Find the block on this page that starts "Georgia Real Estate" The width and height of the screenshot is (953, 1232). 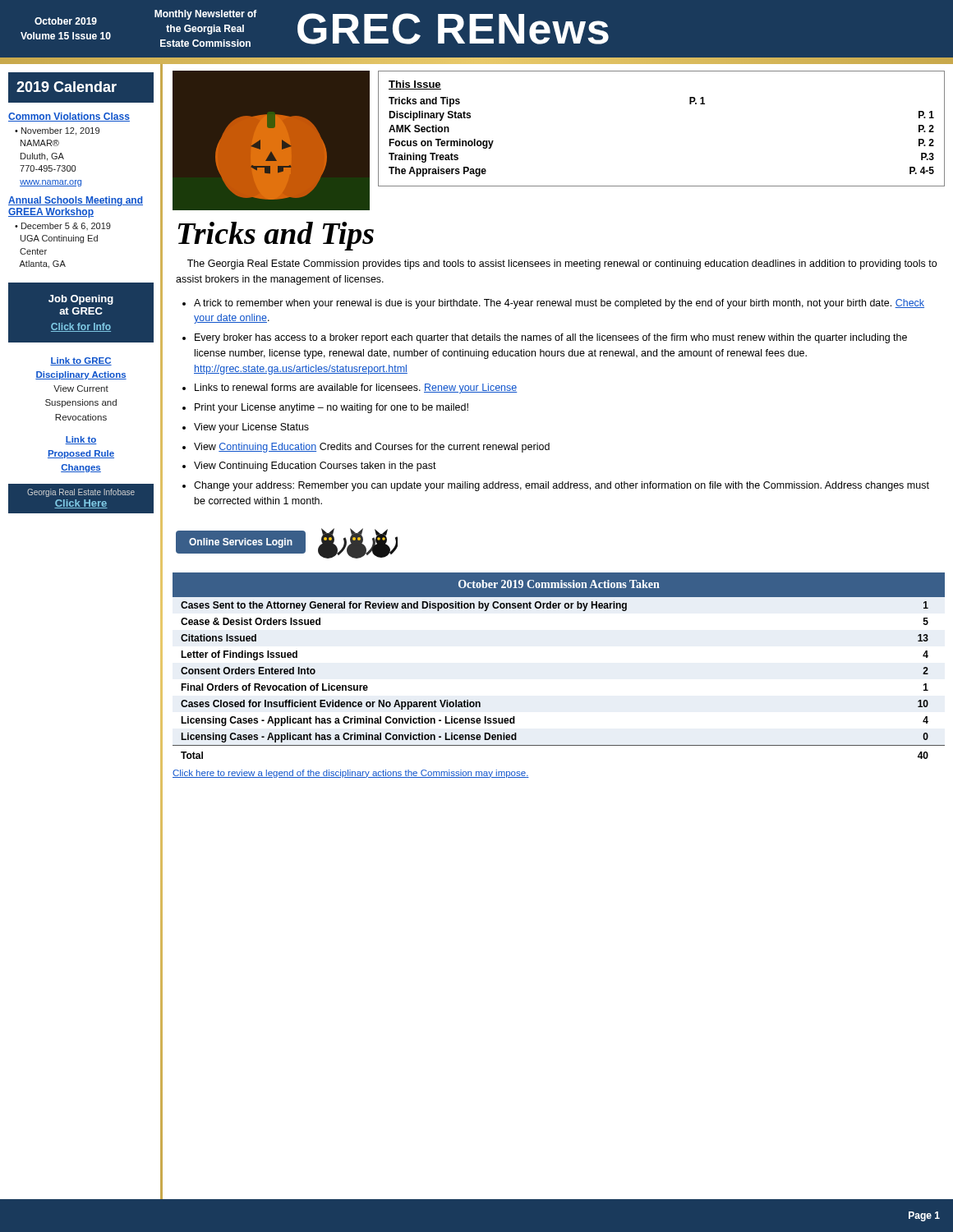[81, 498]
